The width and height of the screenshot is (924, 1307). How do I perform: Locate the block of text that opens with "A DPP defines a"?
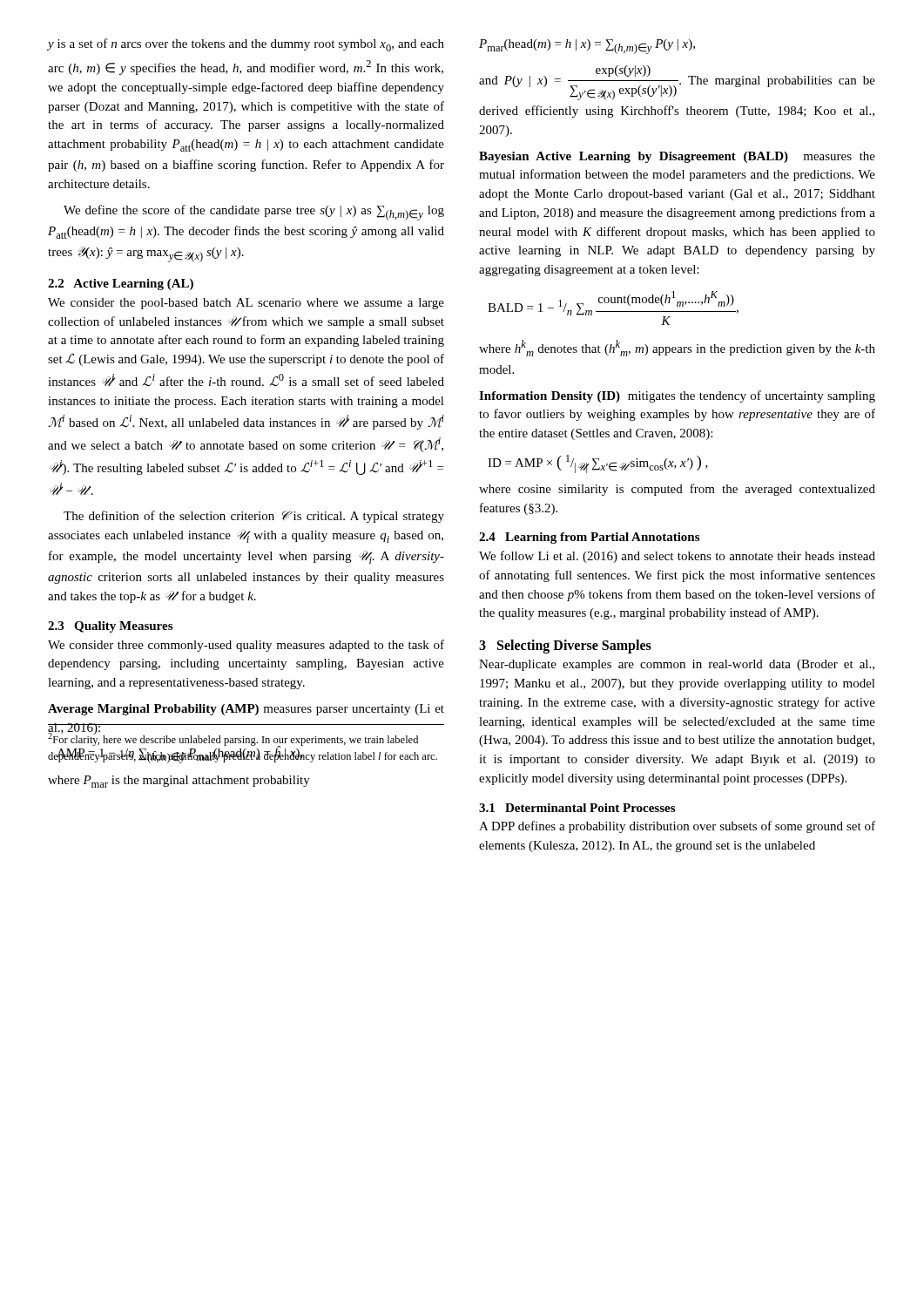pos(677,836)
